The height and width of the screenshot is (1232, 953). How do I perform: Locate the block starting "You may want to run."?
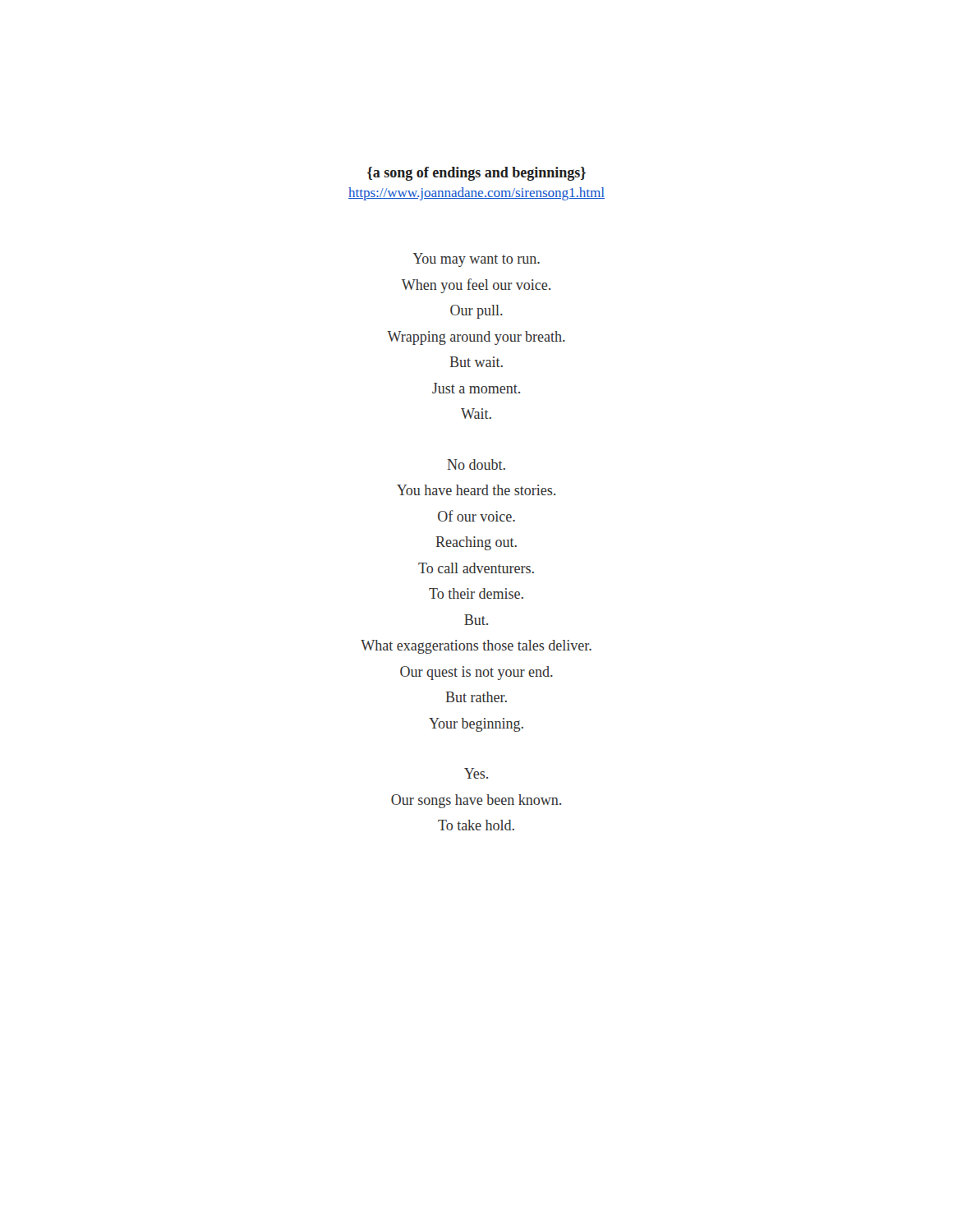(476, 543)
